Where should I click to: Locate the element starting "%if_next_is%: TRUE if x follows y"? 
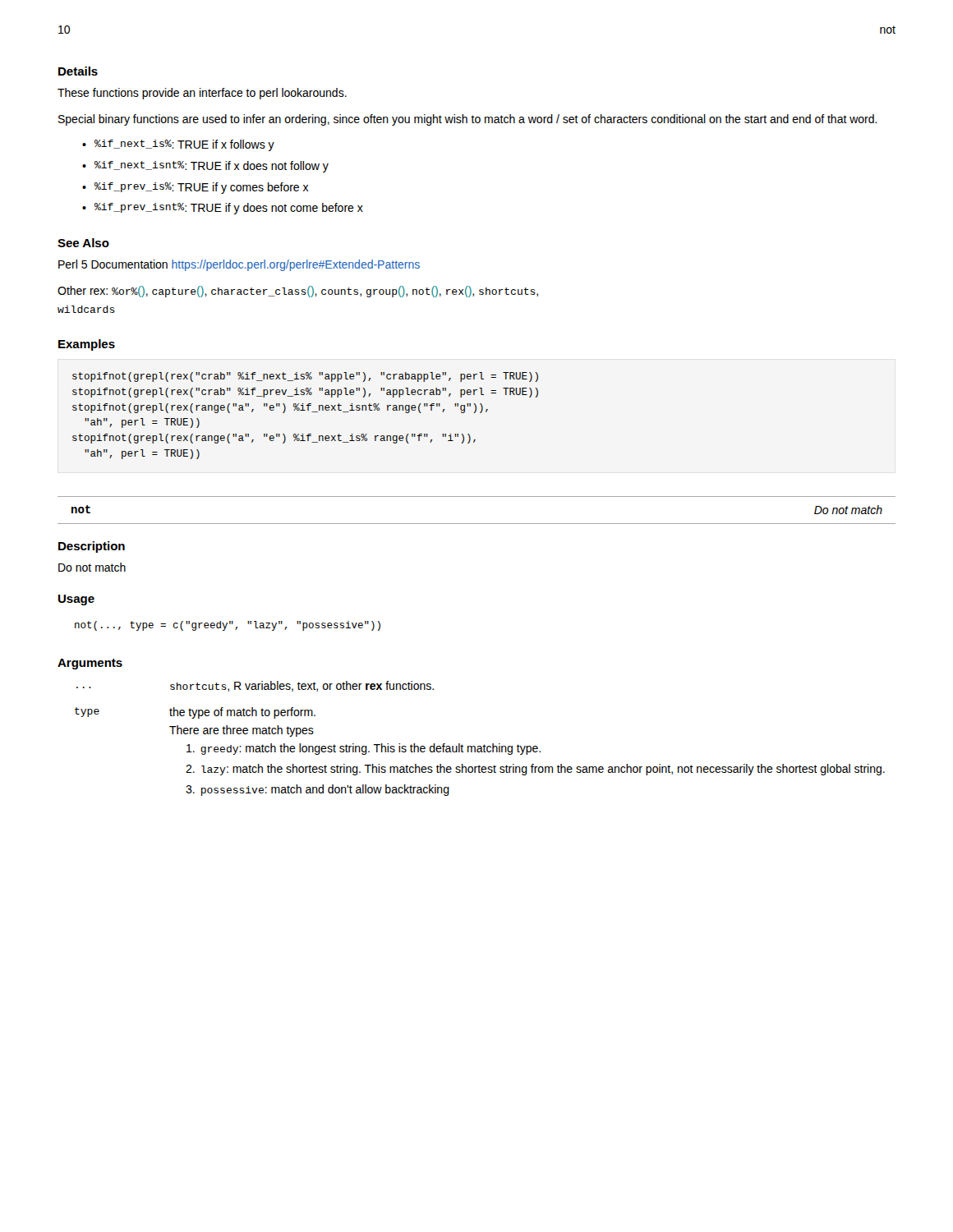click(x=184, y=145)
